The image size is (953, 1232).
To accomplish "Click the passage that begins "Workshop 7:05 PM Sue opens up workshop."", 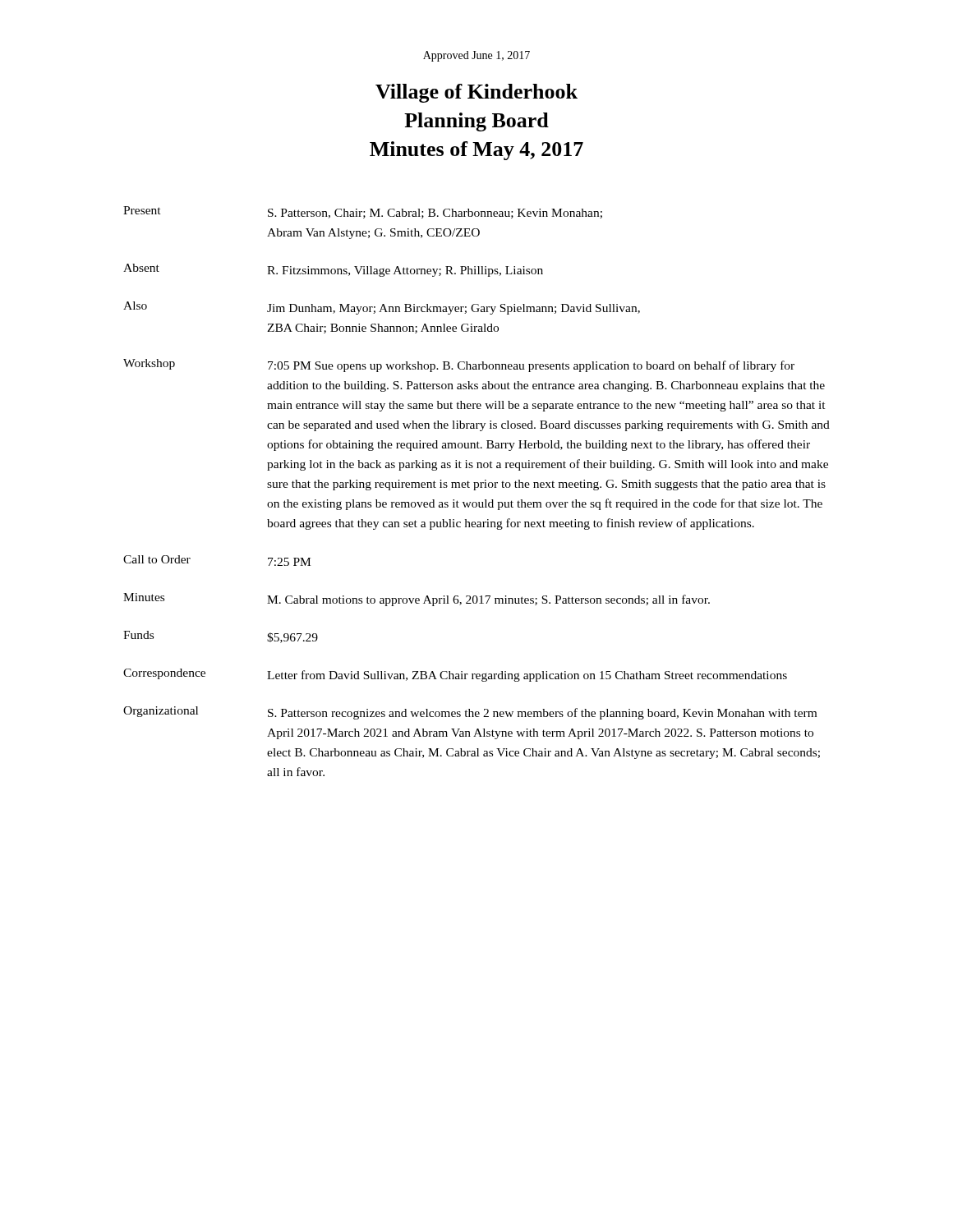I will tap(476, 445).
